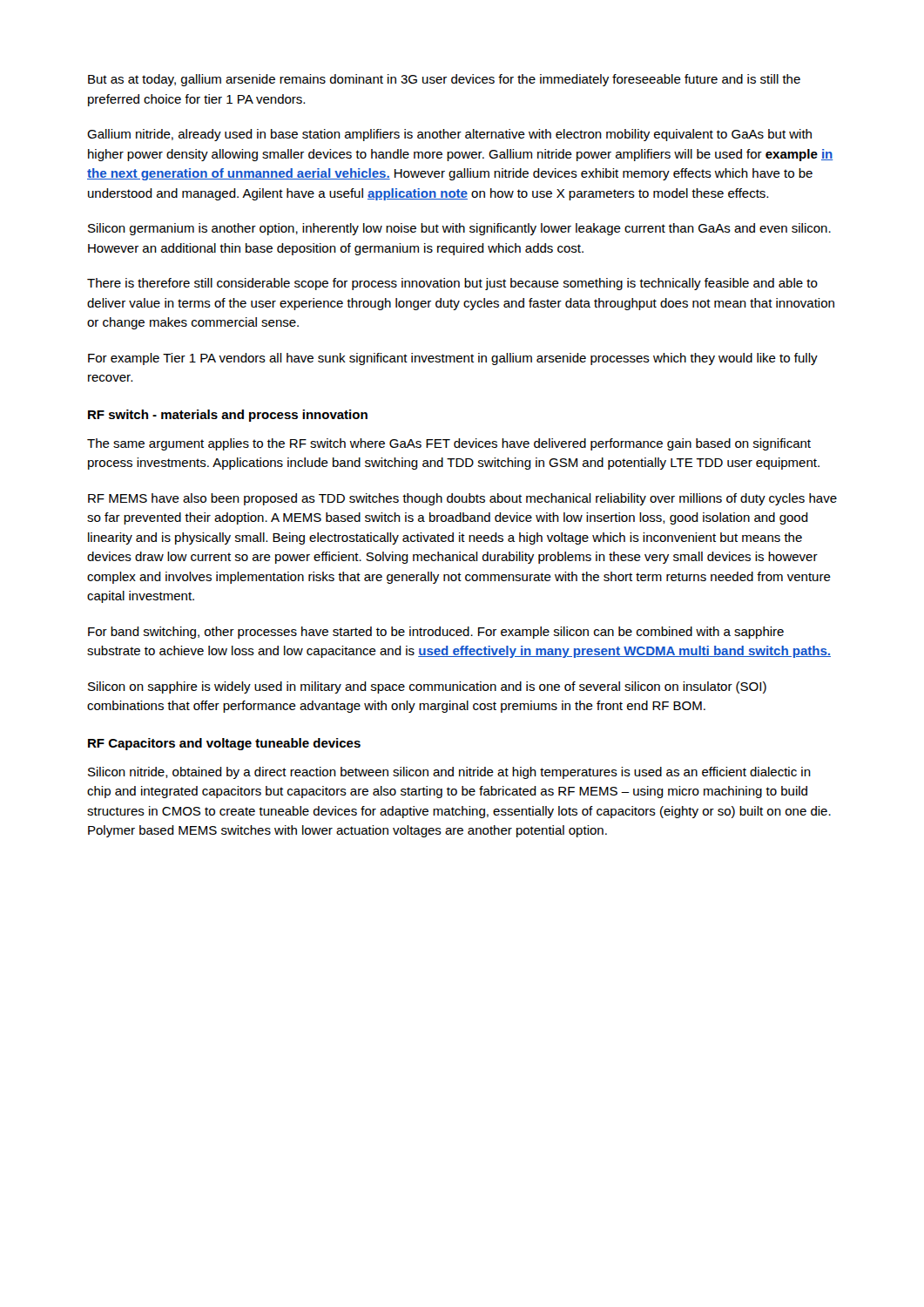Screen dimensions: 1307x924
Task: Point to the region starting "RF switch - materials and process innovation"
Action: (x=228, y=414)
